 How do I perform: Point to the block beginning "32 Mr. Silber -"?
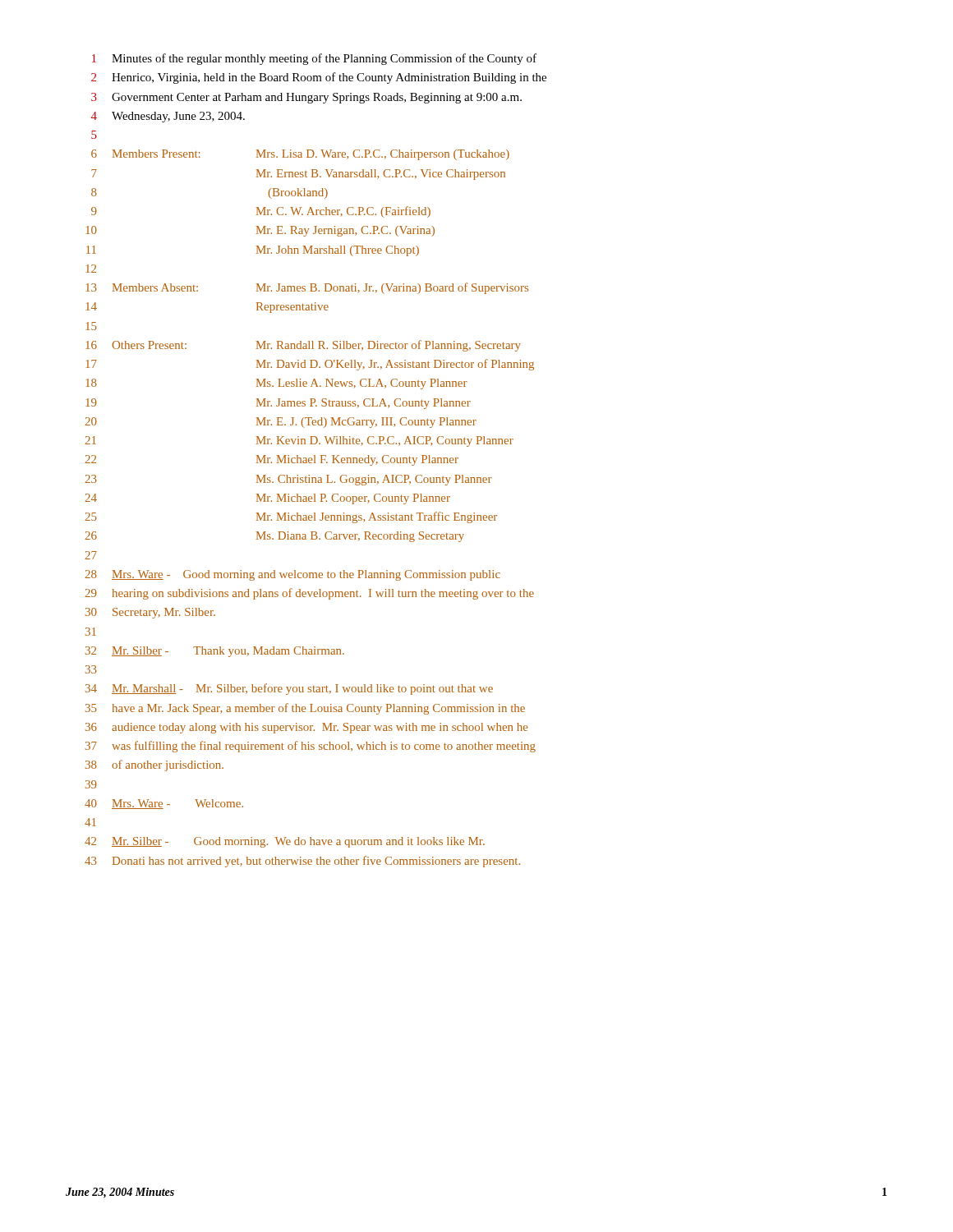pyautogui.click(x=215, y=652)
